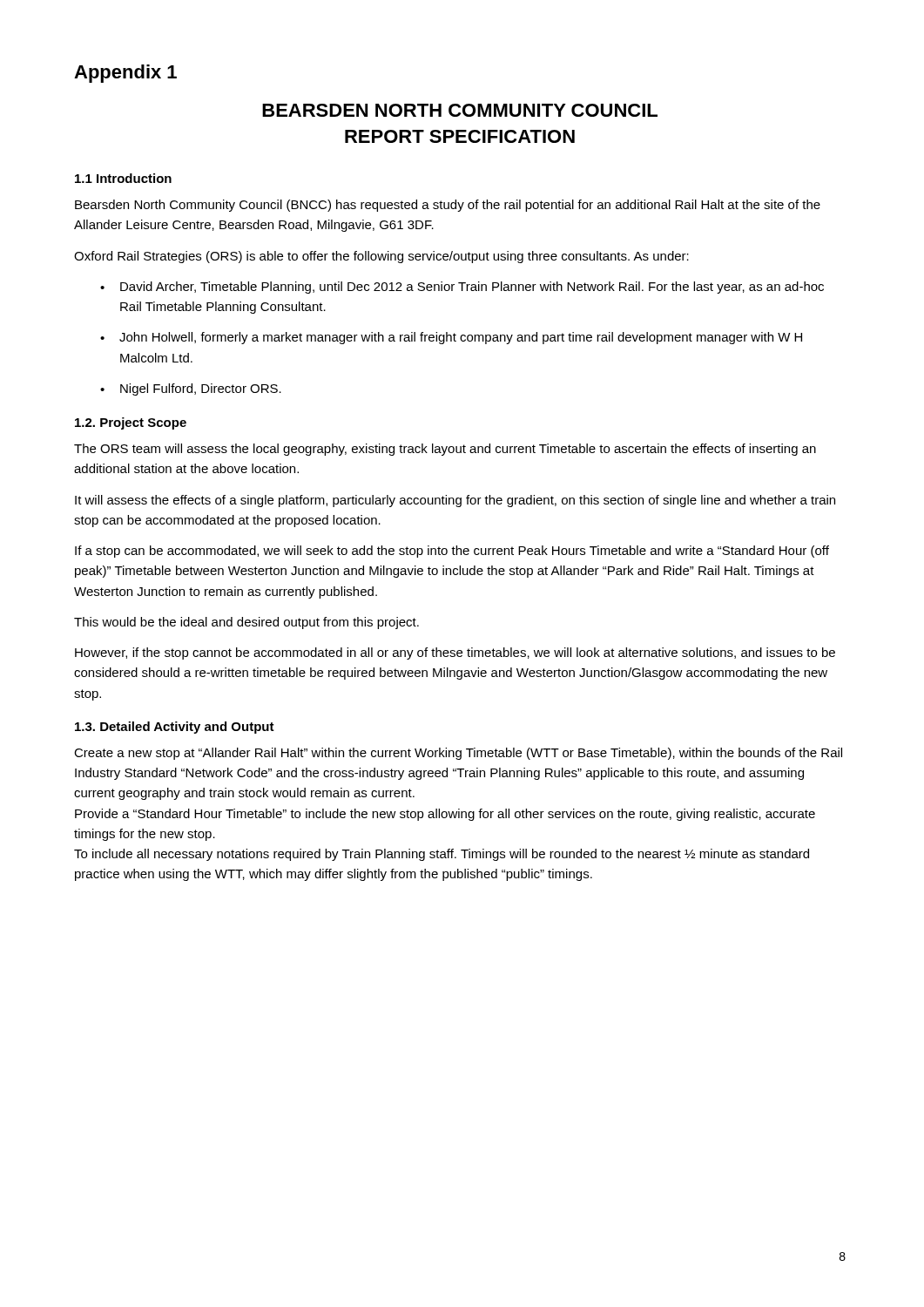
Task: Point to the block beginning "• John Holwell, formerly a market"
Action: click(473, 347)
